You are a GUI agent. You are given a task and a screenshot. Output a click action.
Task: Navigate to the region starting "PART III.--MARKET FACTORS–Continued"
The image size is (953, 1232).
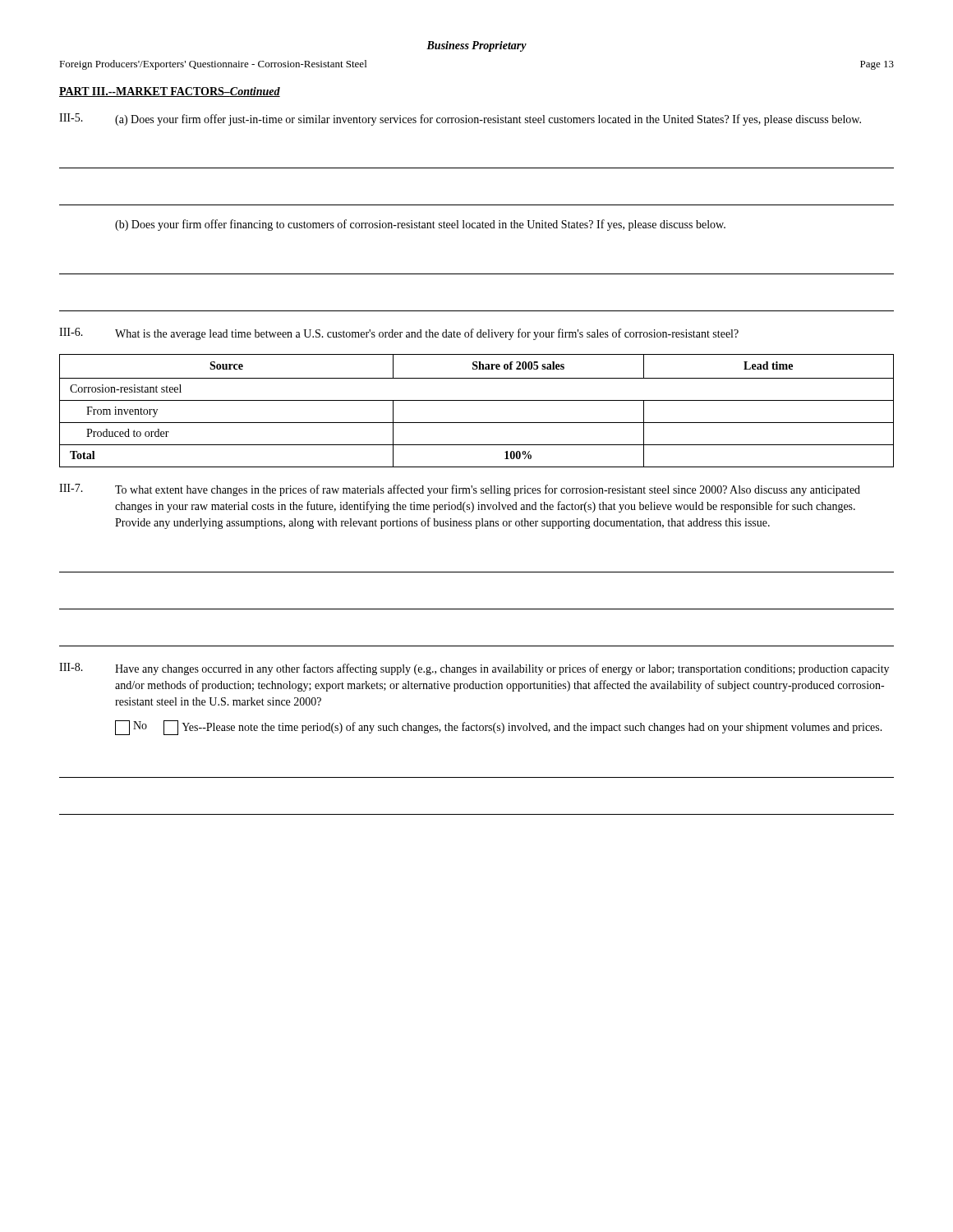tap(169, 92)
